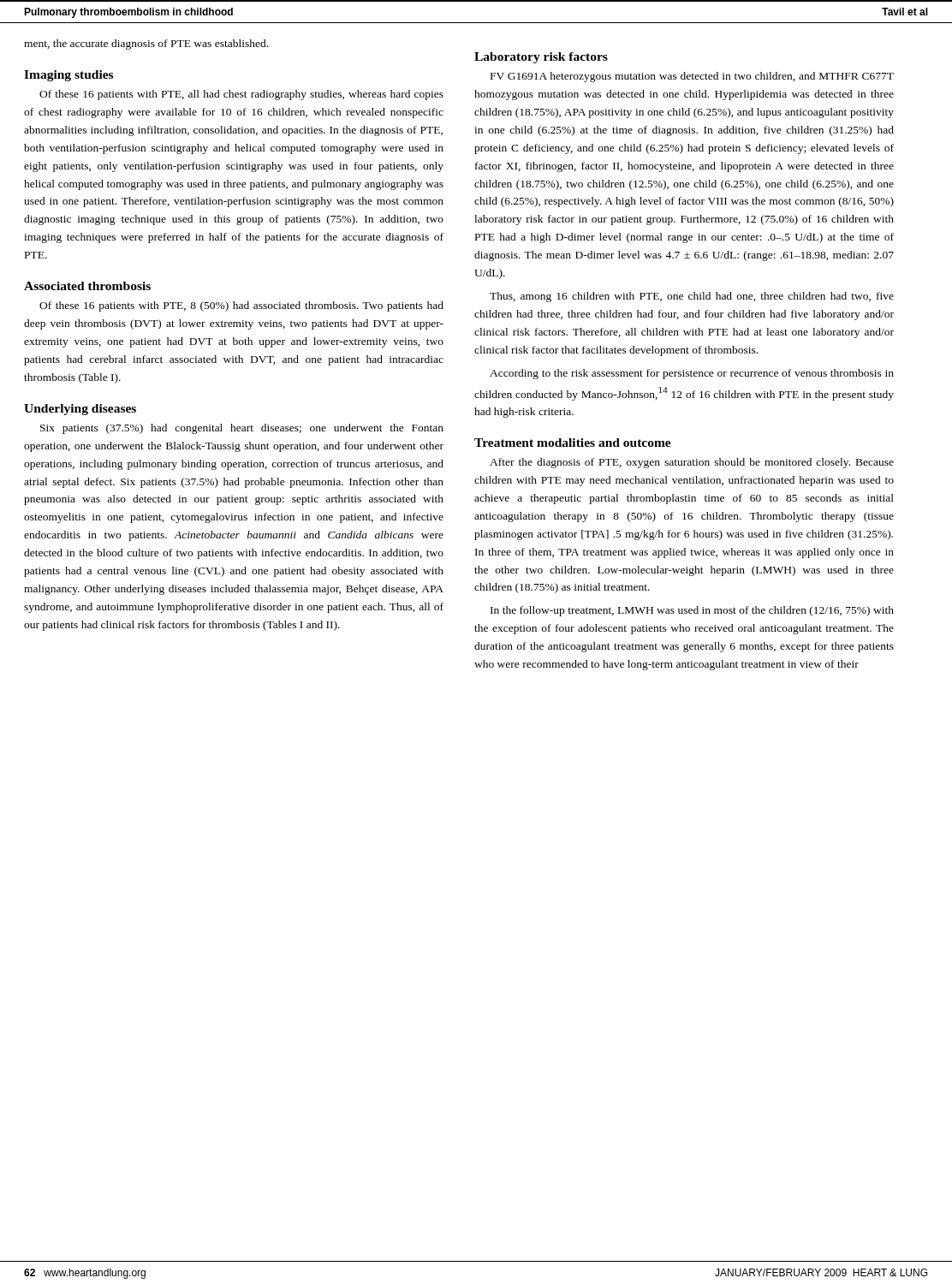Navigate to the passage starting "Laboratory risk factors"

click(541, 56)
